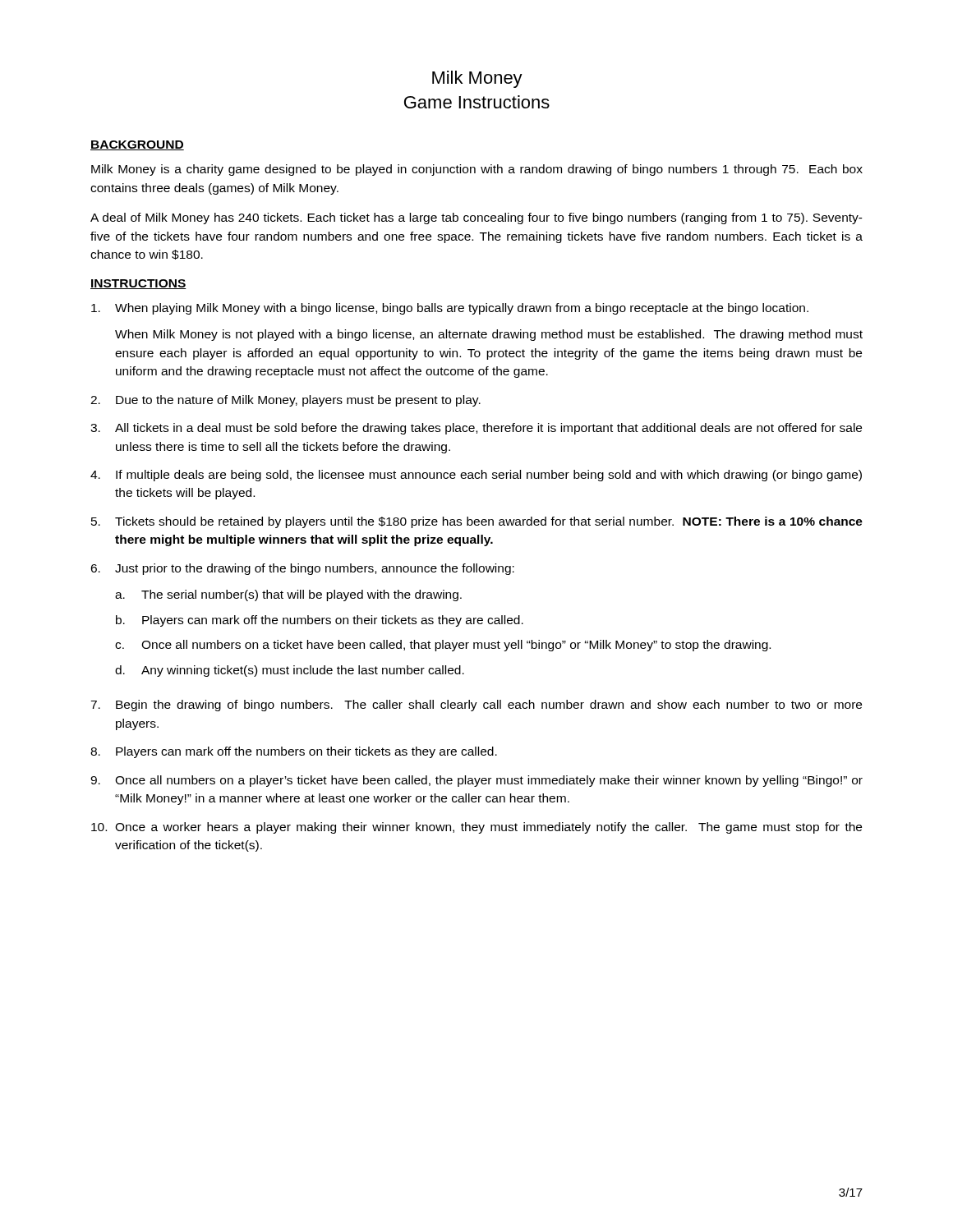Click on the list item with the text "10. Once a worker hears a player making"
The height and width of the screenshot is (1232, 953).
pos(476,836)
